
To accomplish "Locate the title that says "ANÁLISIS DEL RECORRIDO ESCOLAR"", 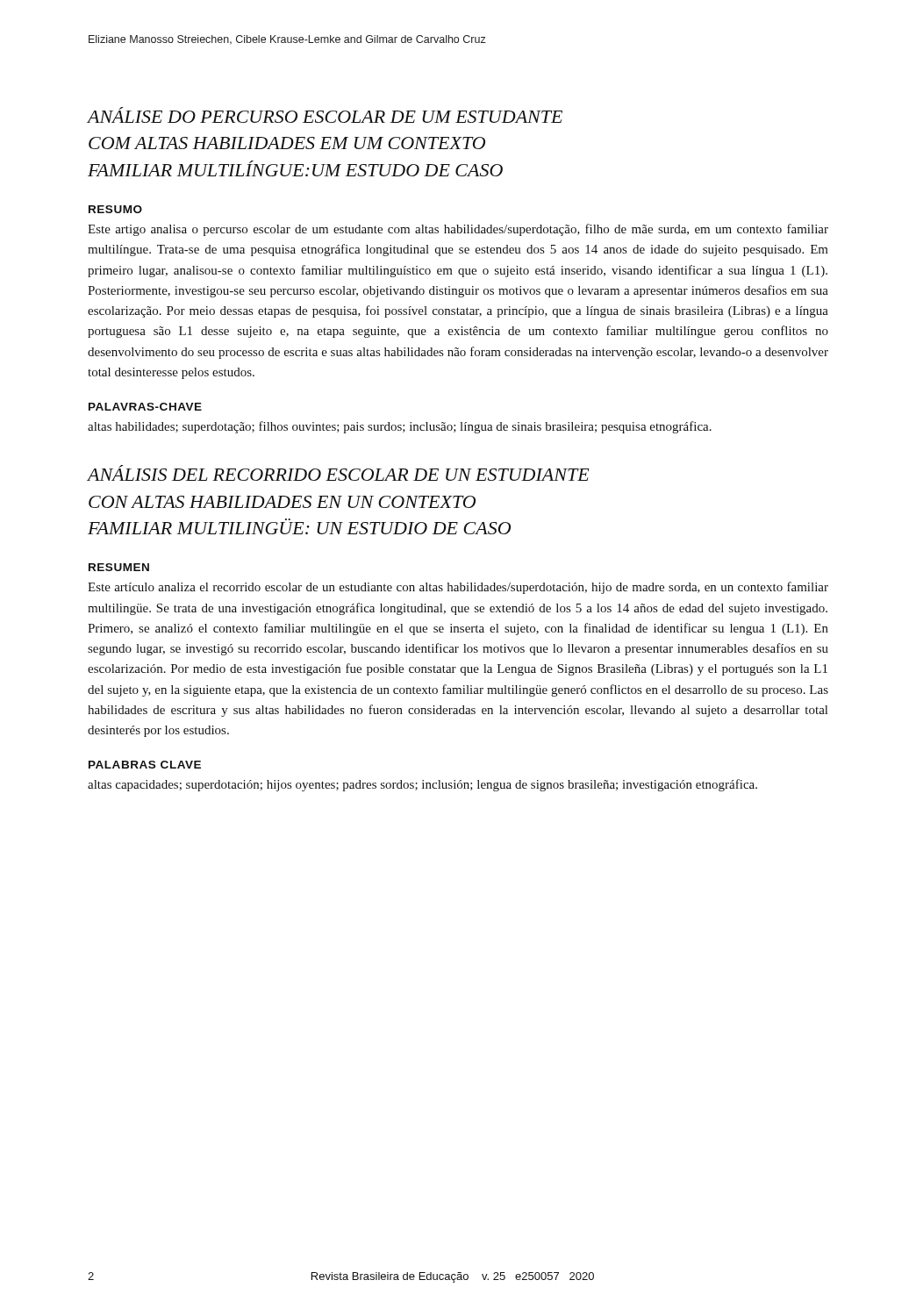I will pyautogui.click(x=458, y=502).
